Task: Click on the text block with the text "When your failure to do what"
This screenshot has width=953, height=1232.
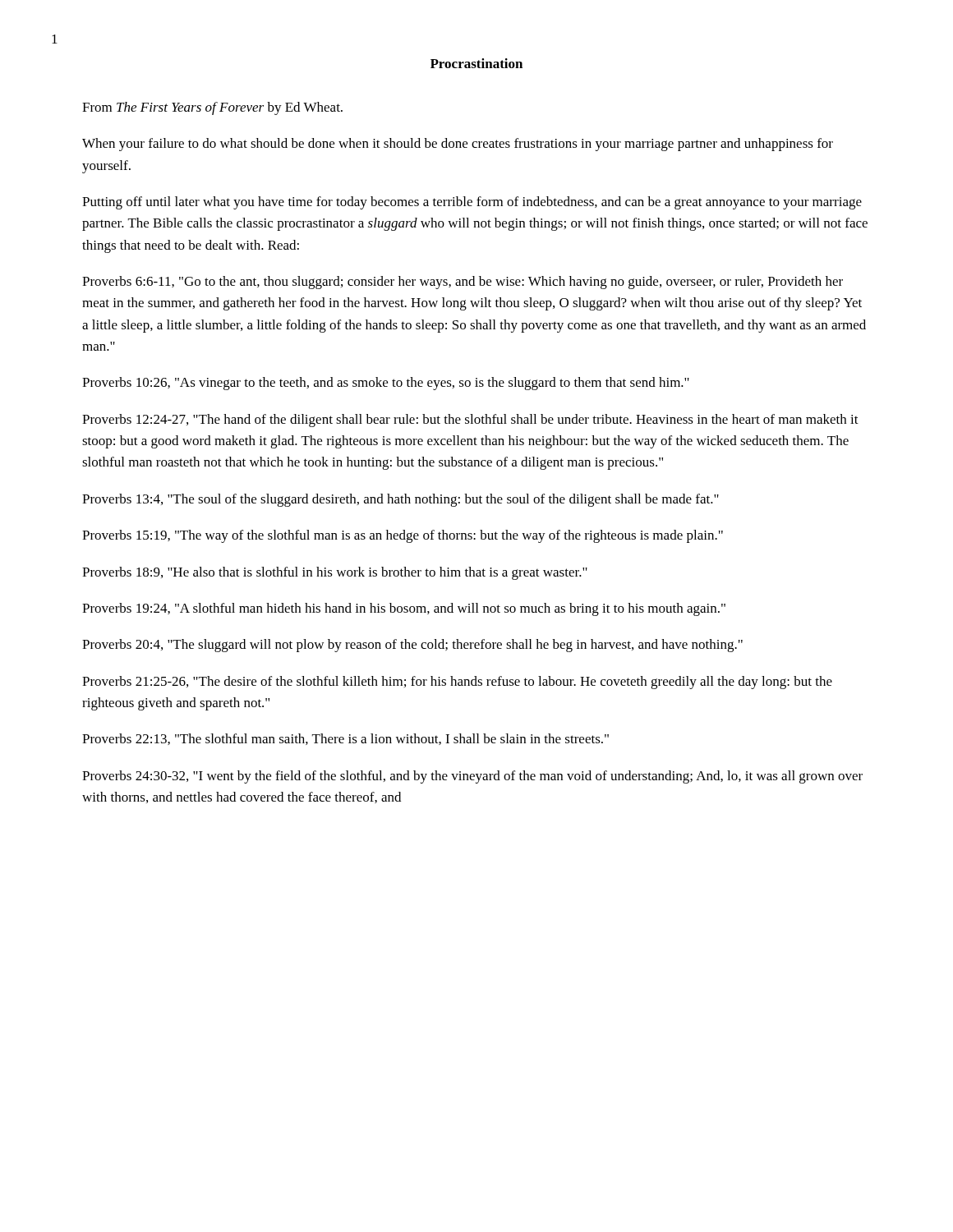Action: (x=458, y=154)
